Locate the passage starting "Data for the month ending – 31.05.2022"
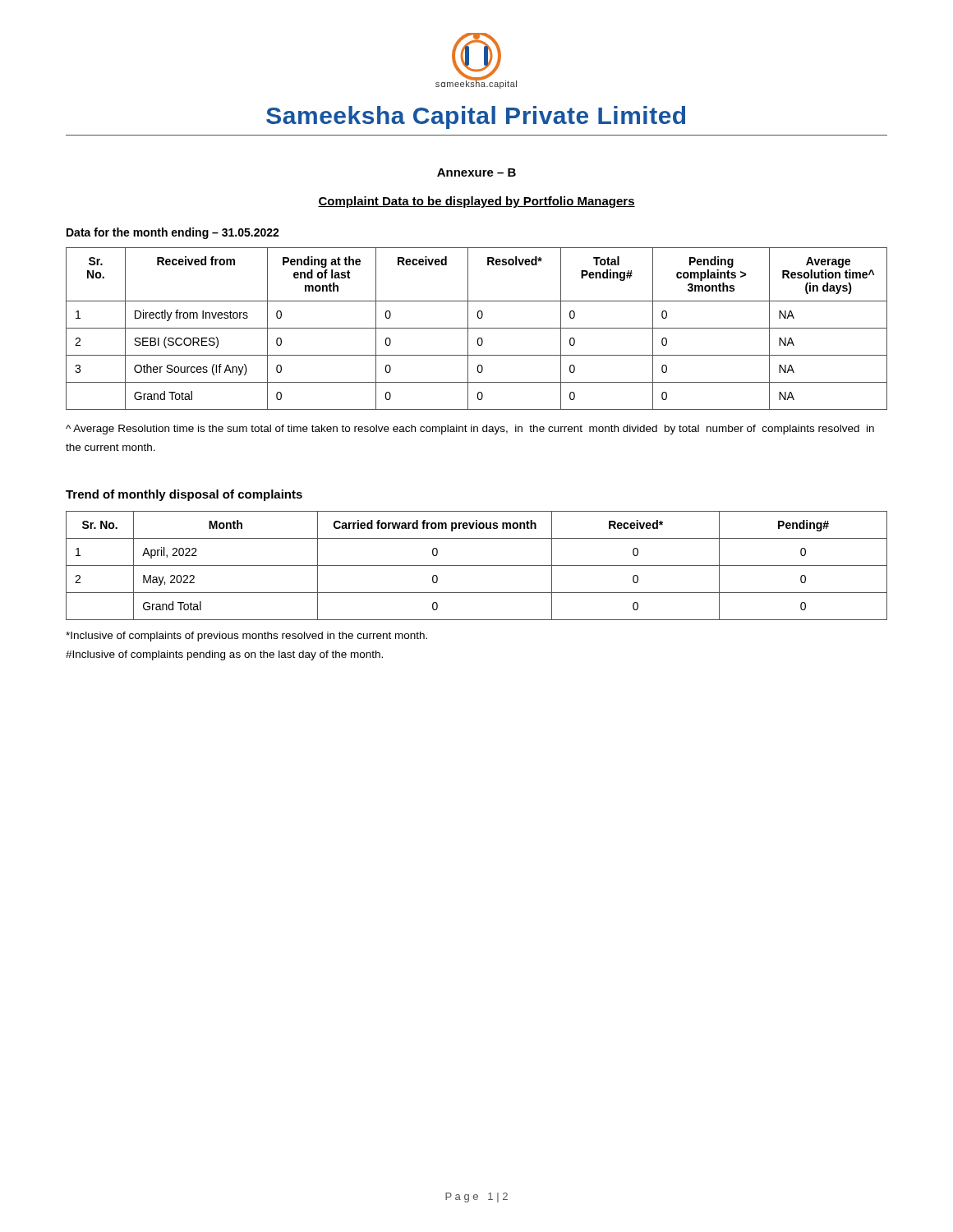953x1232 pixels. click(x=172, y=232)
